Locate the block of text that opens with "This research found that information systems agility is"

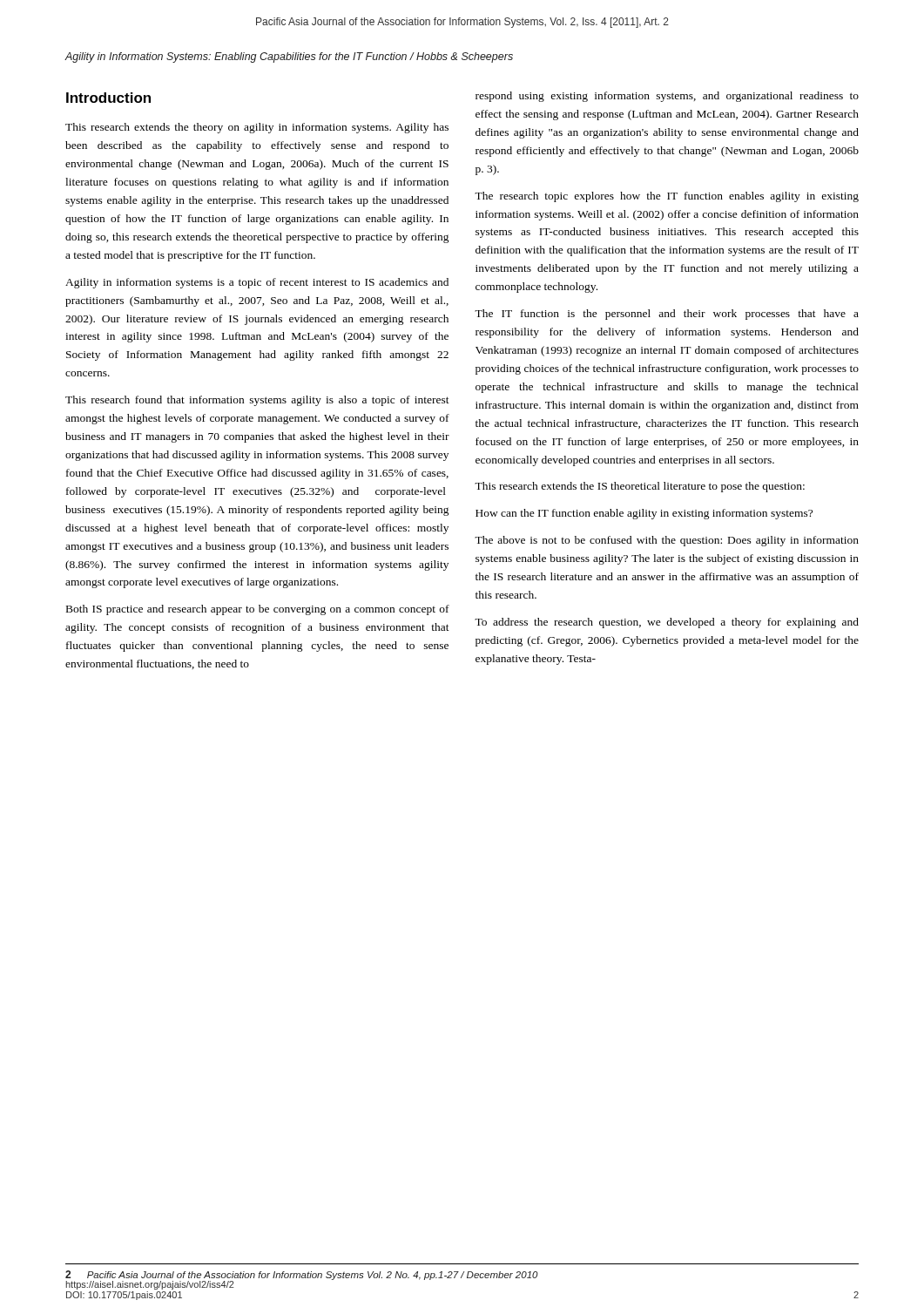click(x=257, y=492)
